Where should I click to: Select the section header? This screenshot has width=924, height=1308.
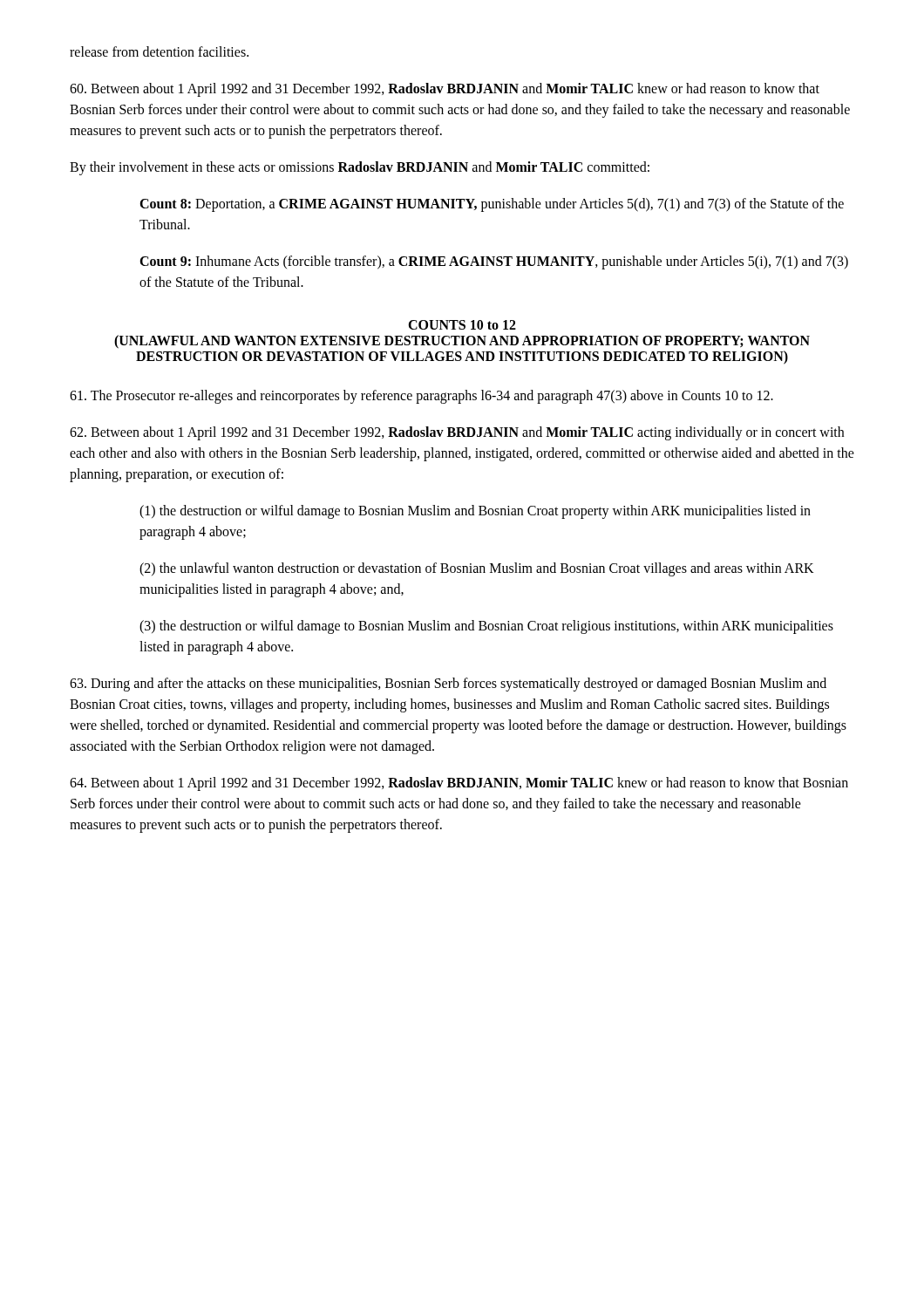462,341
